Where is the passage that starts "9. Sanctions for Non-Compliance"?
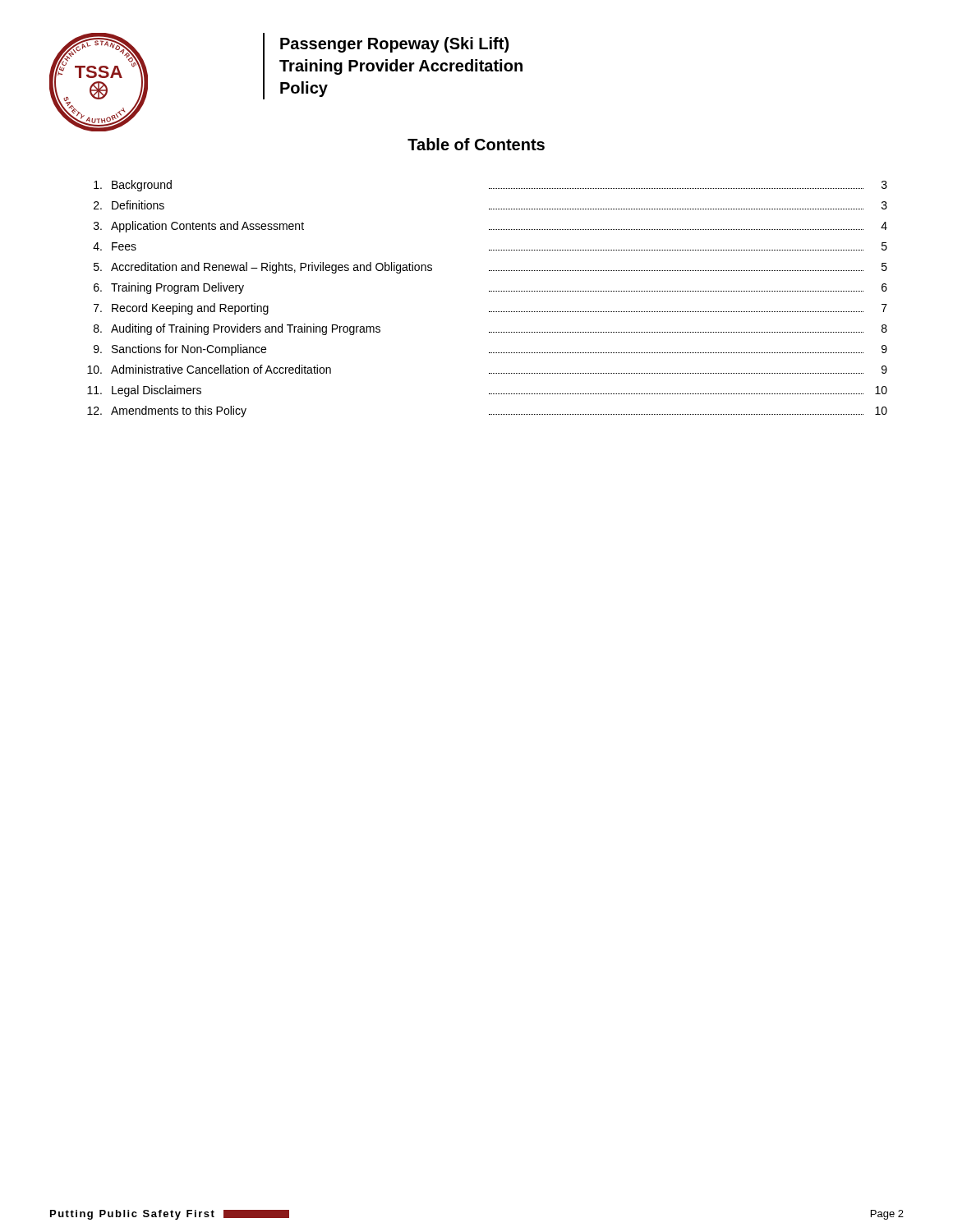This screenshot has width=953, height=1232. click(x=490, y=350)
